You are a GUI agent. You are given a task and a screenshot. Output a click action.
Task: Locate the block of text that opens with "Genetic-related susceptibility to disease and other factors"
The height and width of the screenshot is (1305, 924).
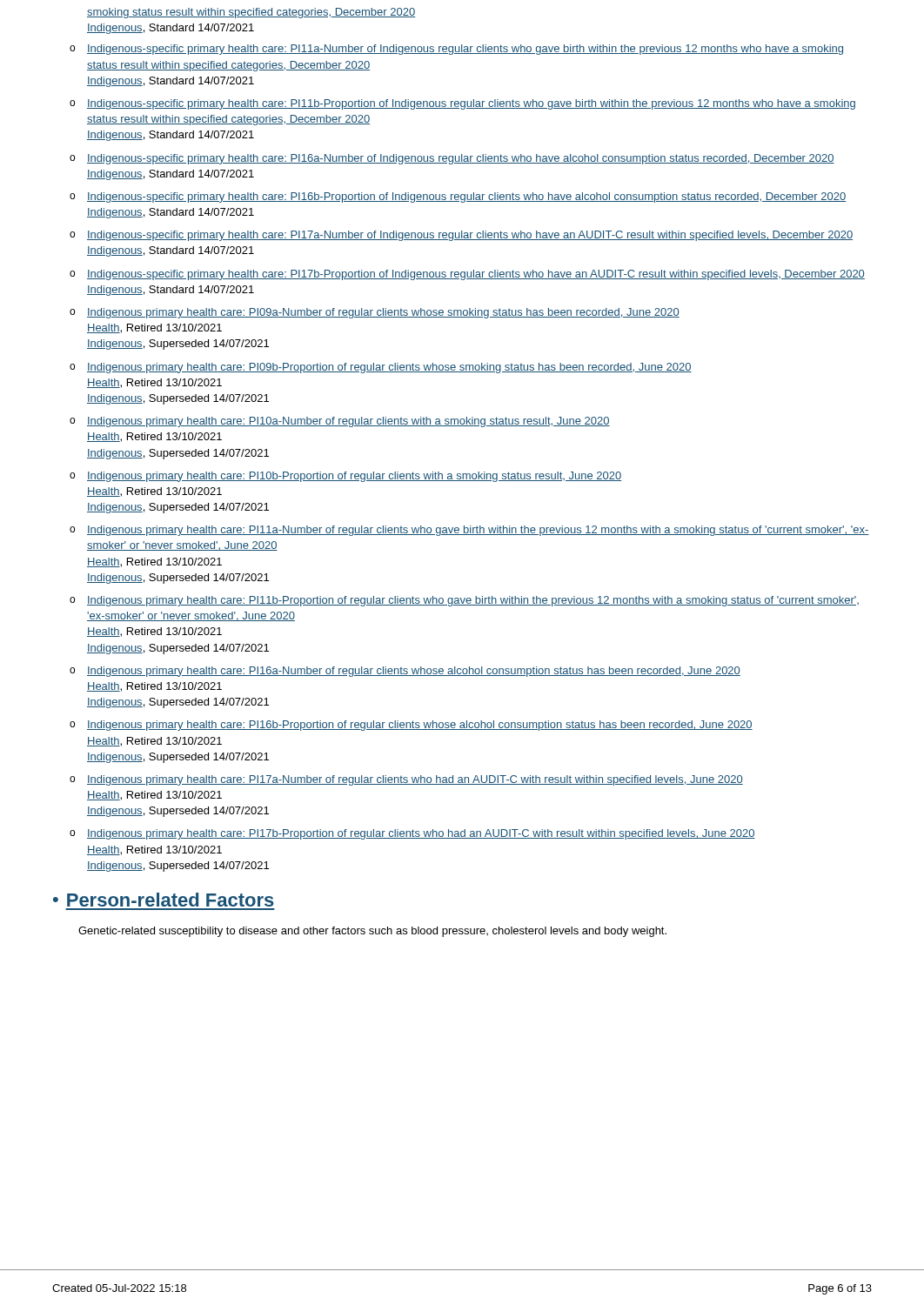(x=373, y=930)
